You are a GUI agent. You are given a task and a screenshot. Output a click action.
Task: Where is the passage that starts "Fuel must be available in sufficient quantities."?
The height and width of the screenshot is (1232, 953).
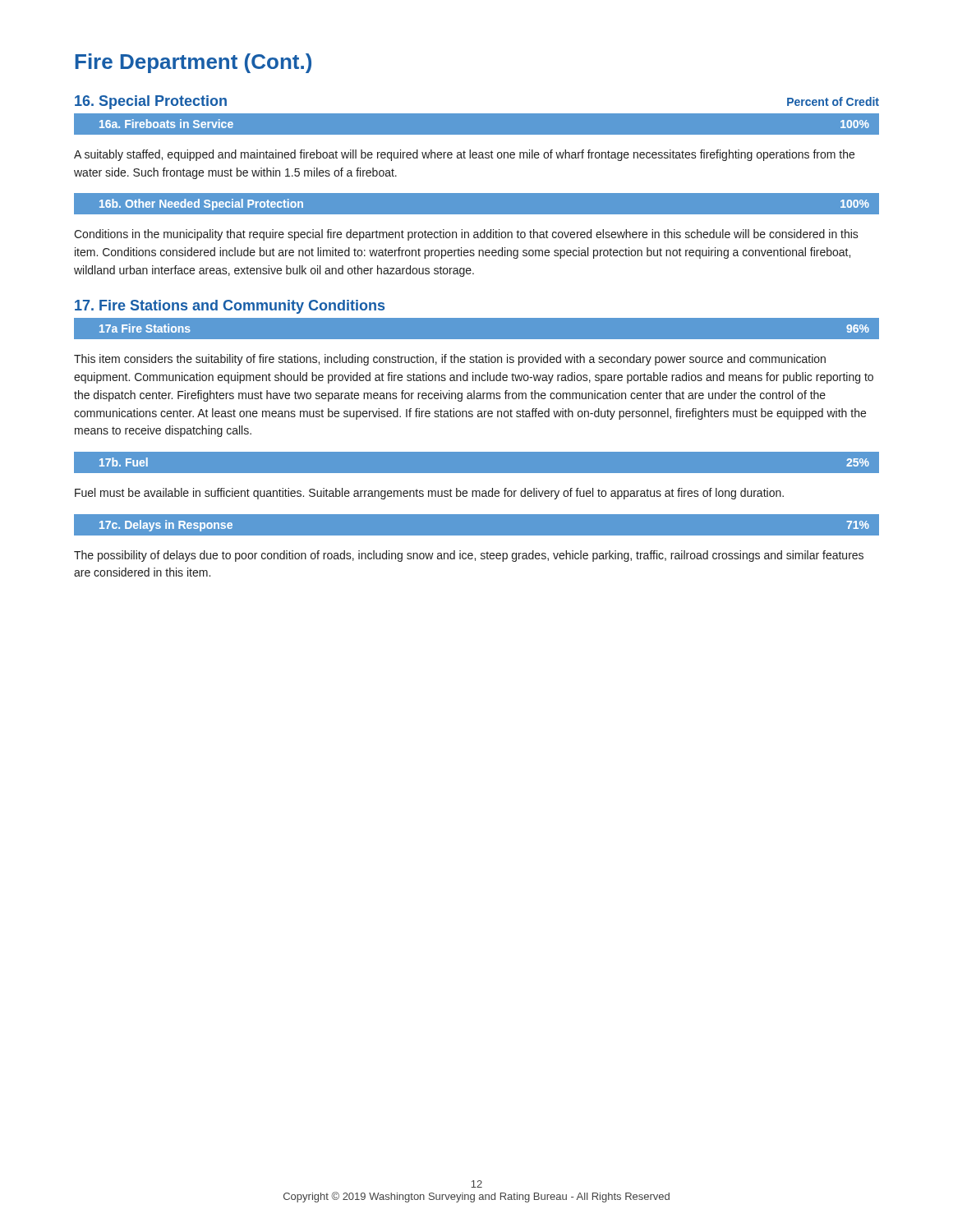tap(476, 493)
